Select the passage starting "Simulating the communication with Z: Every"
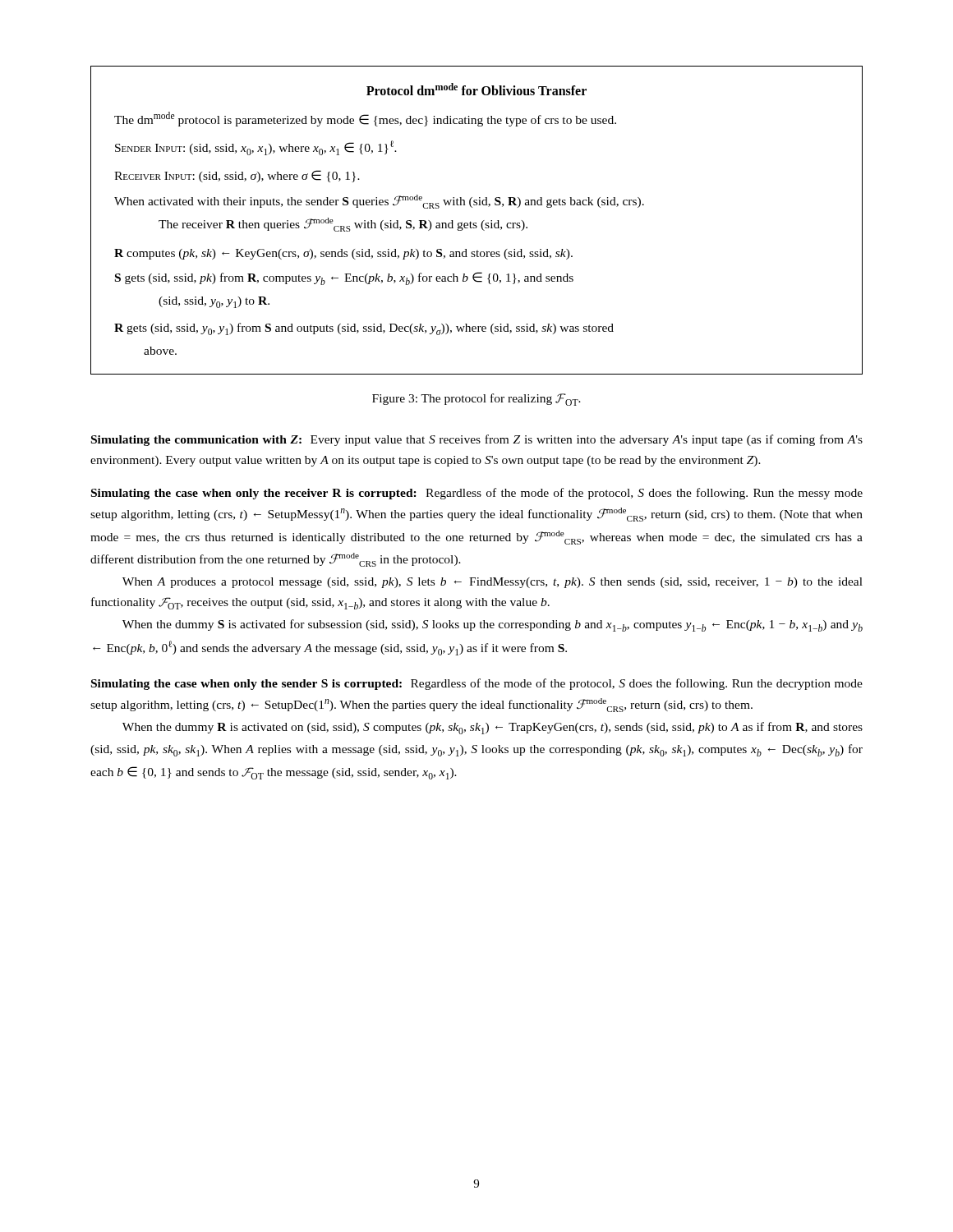The image size is (953, 1232). point(476,450)
